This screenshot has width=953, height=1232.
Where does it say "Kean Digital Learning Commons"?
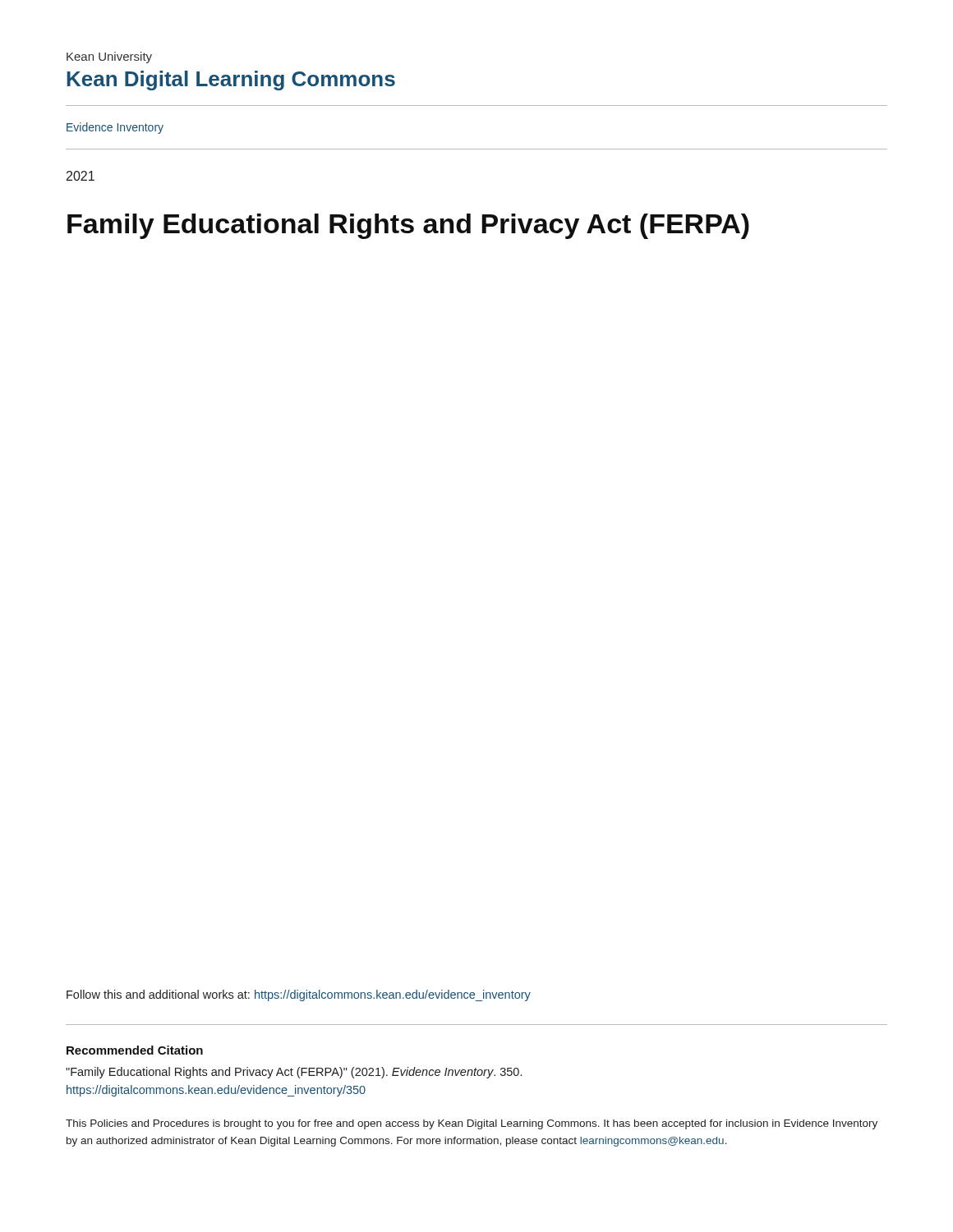[231, 79]
